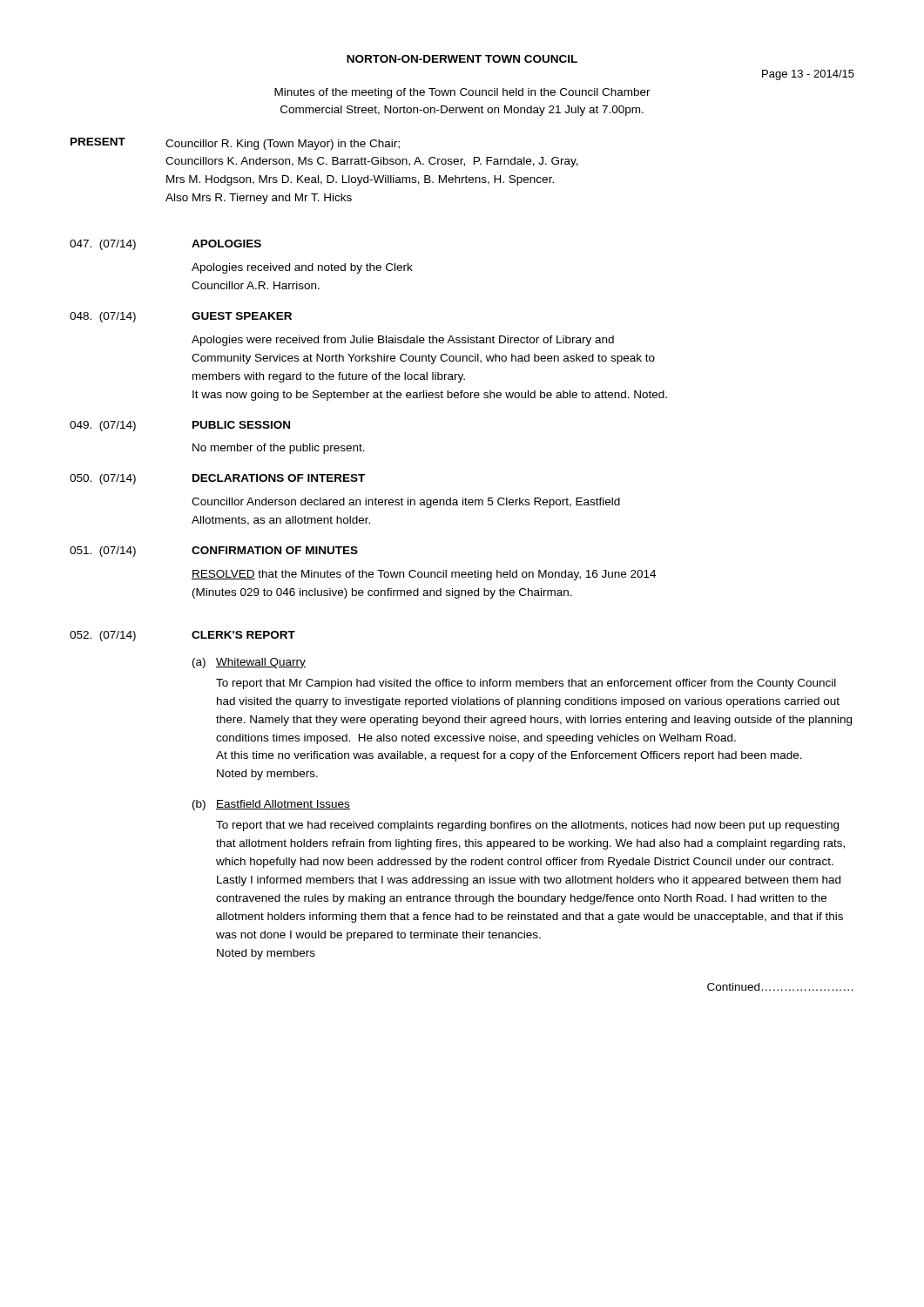Find the block on this page that starts "Apologies were received from Julie"
924x1307 pixels.
tap(523, 367)
